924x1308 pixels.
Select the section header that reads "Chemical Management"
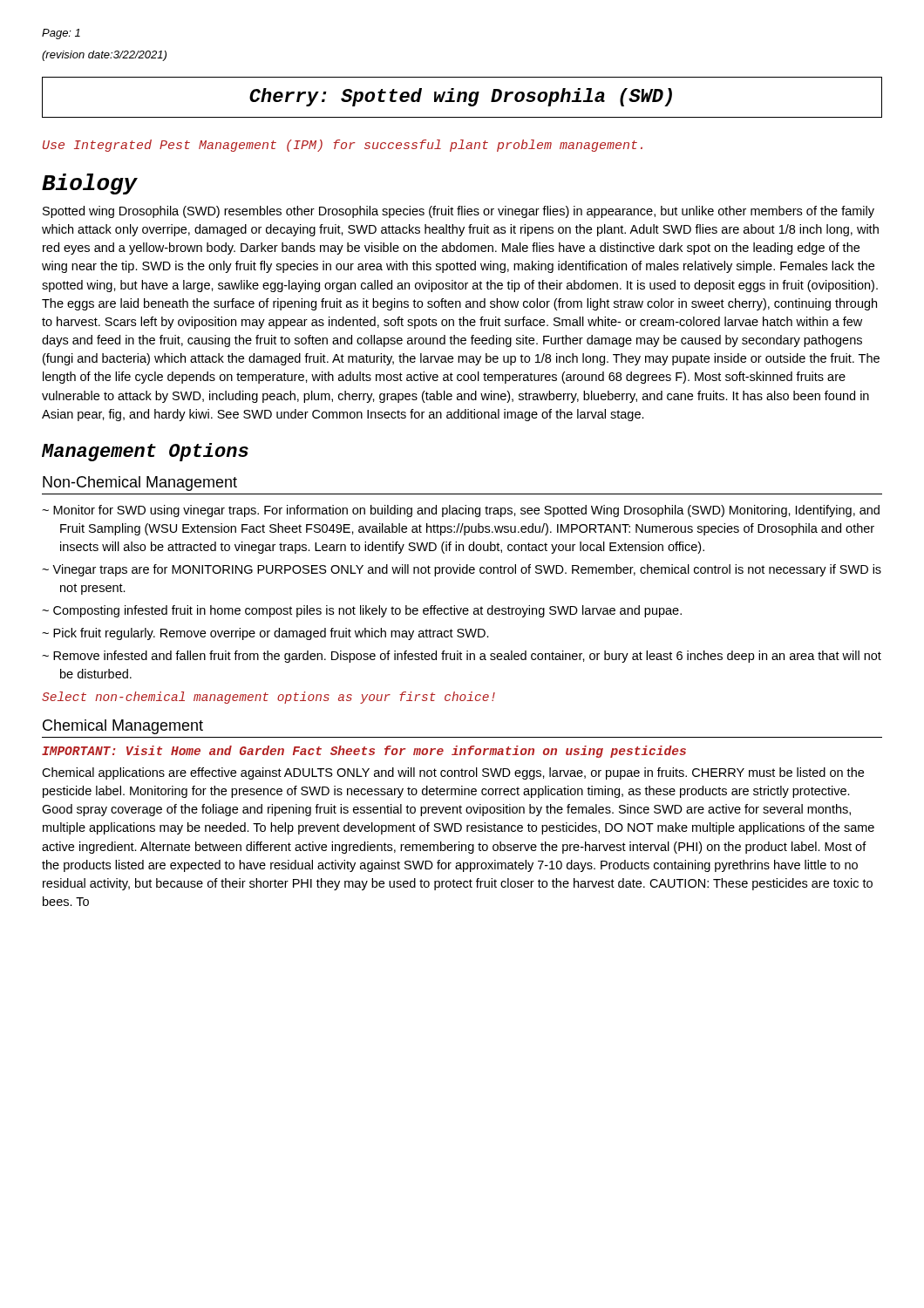coord(123,725)
